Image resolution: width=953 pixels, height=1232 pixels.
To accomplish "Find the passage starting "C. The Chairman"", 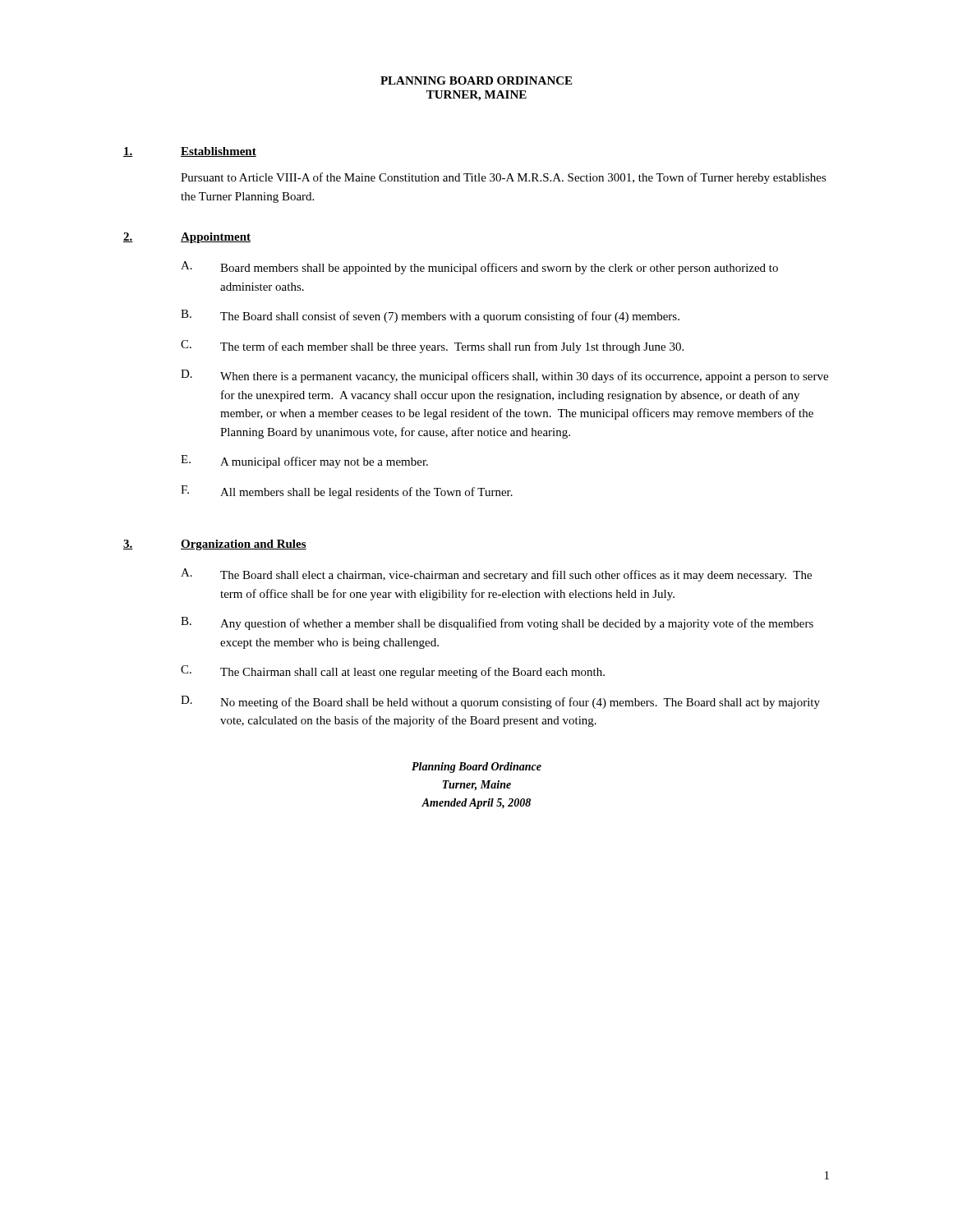I will coord(505,672).
